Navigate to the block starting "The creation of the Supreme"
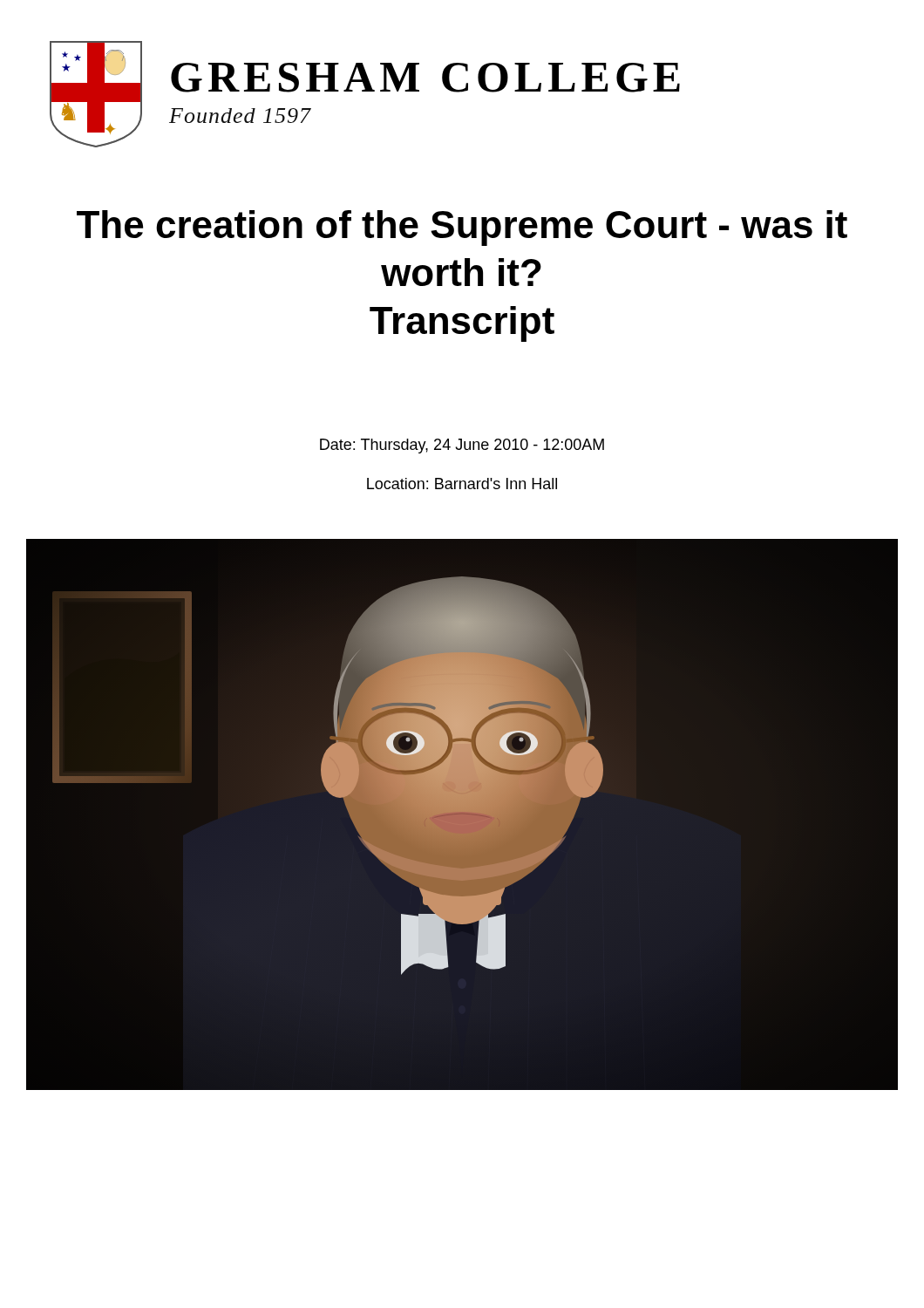The width and height of the screenshot is (924, 1308). (462, 272)
